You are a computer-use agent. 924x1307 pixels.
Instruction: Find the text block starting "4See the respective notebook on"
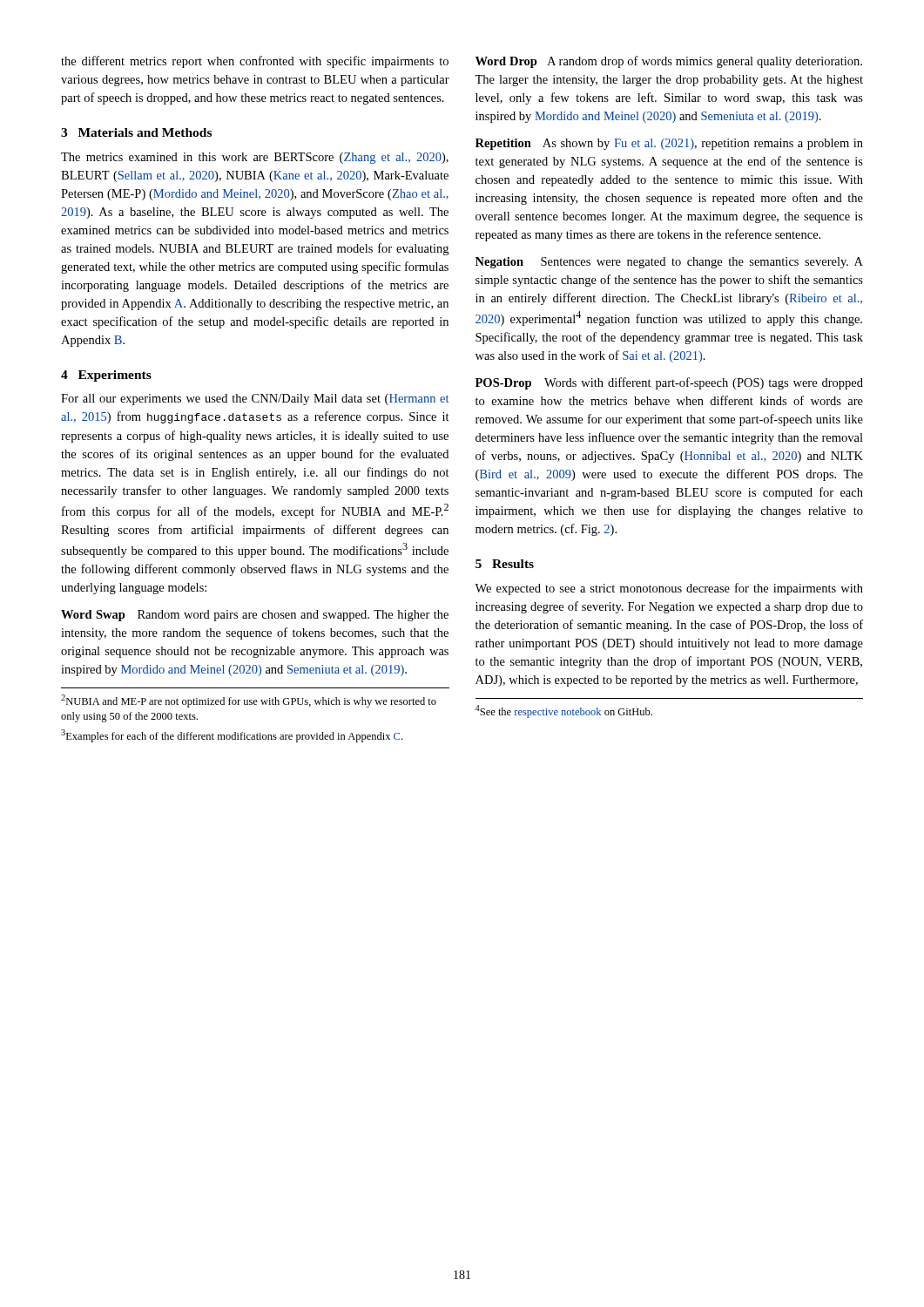pyautogui.click(x=564, y=710)
